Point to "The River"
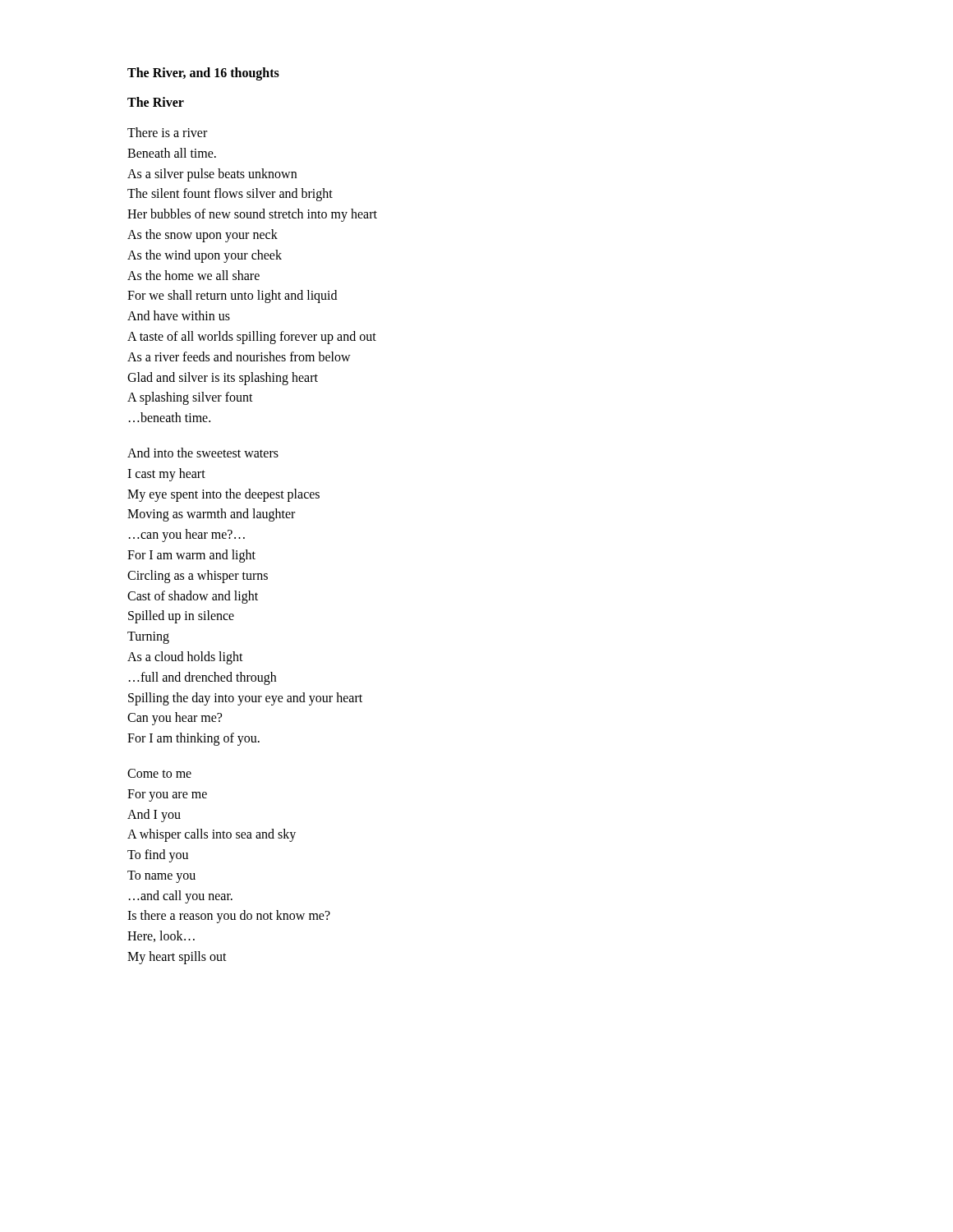This screenshot has width=953, height=1232. click(x=156, y=102)
